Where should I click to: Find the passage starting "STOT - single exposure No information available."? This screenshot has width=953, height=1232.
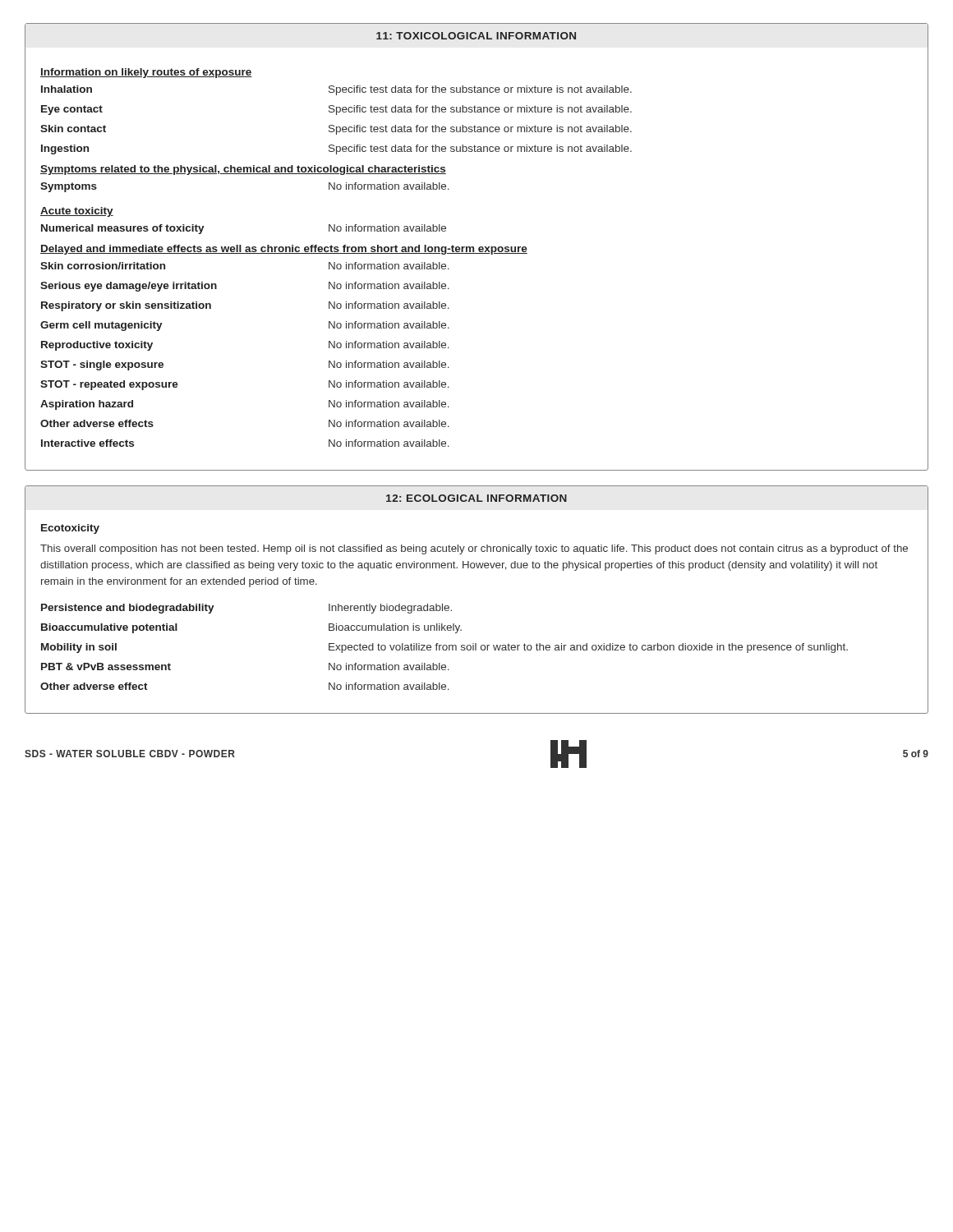point(104,365)
